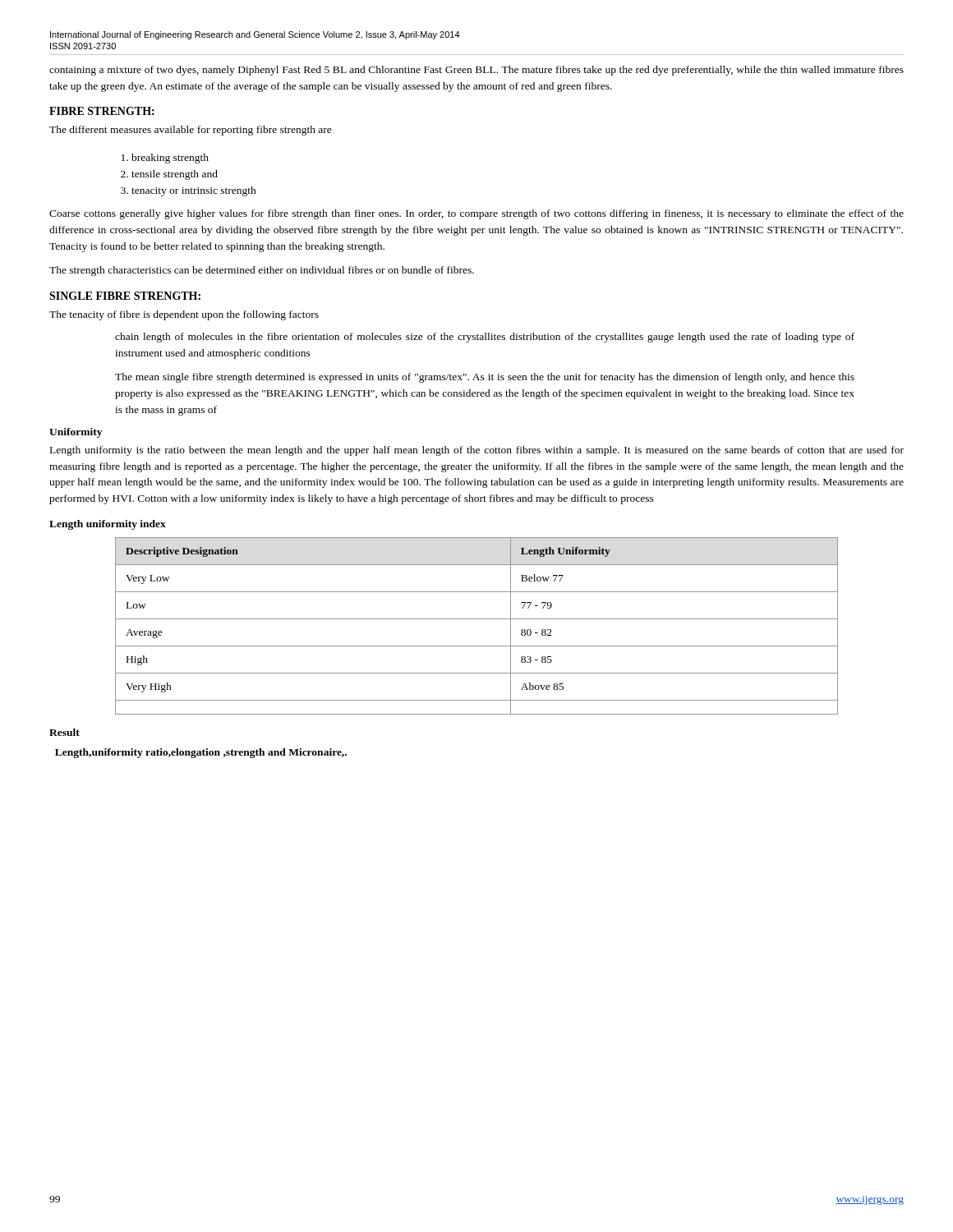Select the table that reads "83 - 85"
The image size is (953, 1232).
[476, 626]
